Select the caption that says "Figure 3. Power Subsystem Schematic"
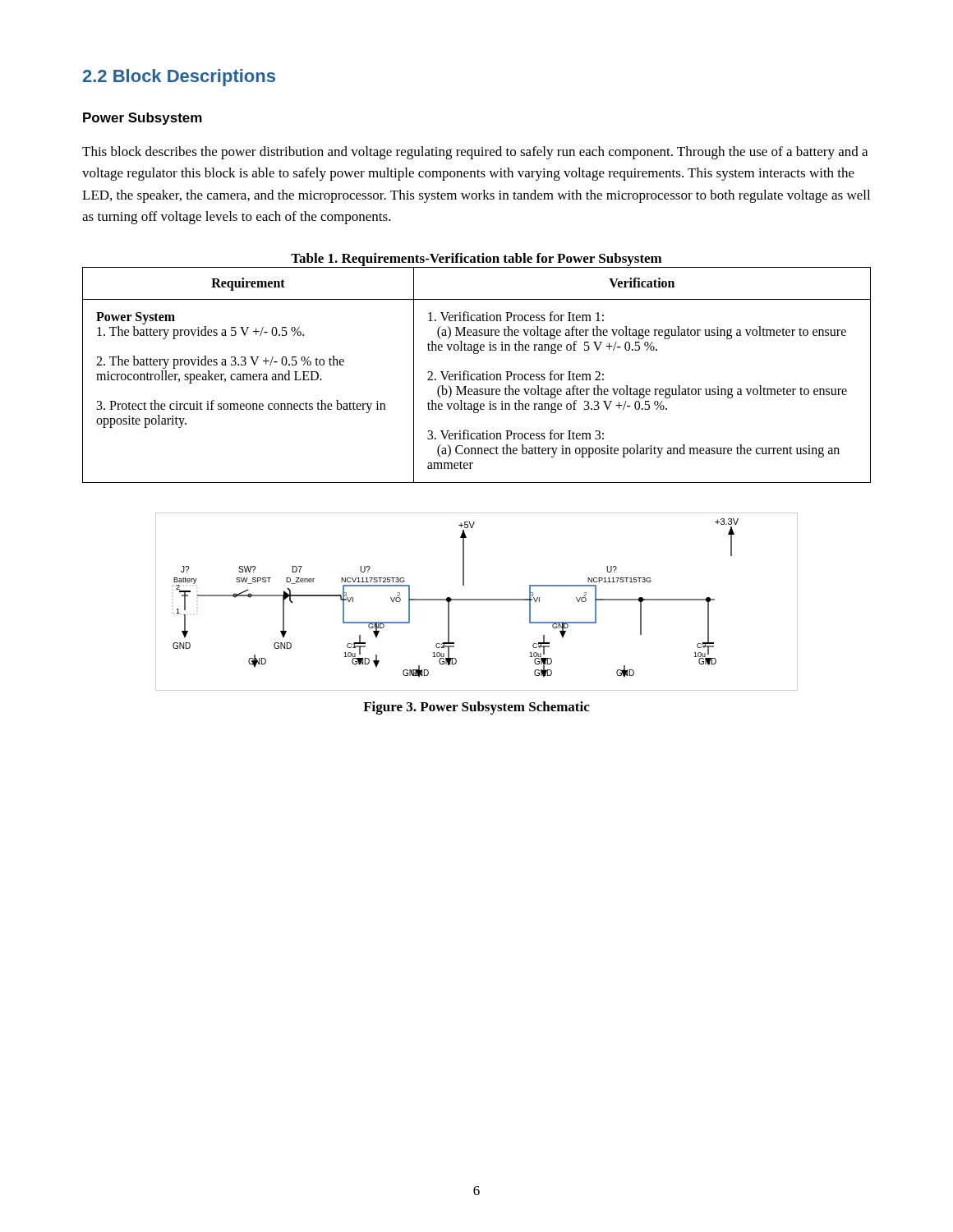The height and width of the screenshot is (1232, 953). [x=476, y=707]
